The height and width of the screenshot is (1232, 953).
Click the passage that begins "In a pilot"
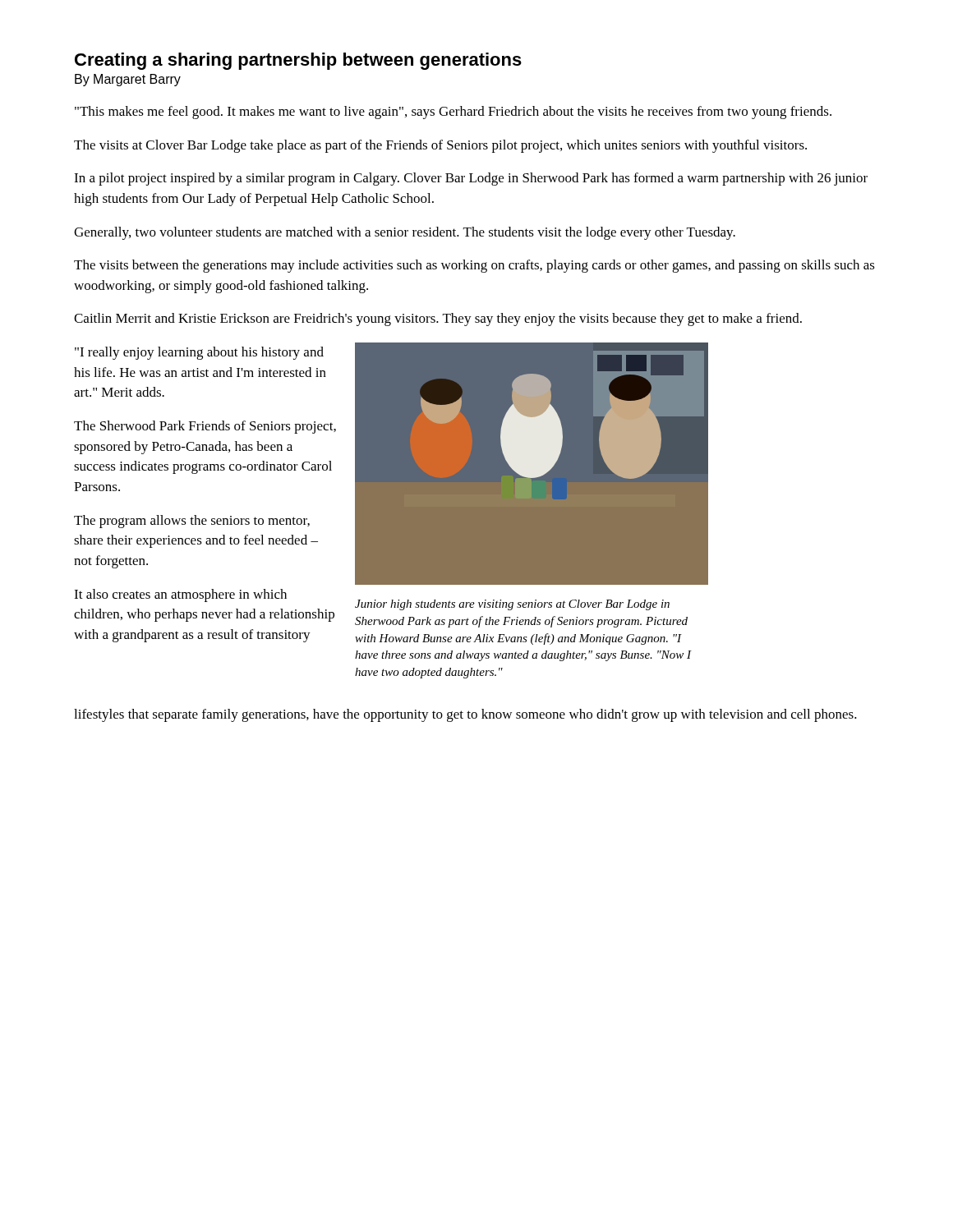476,189
